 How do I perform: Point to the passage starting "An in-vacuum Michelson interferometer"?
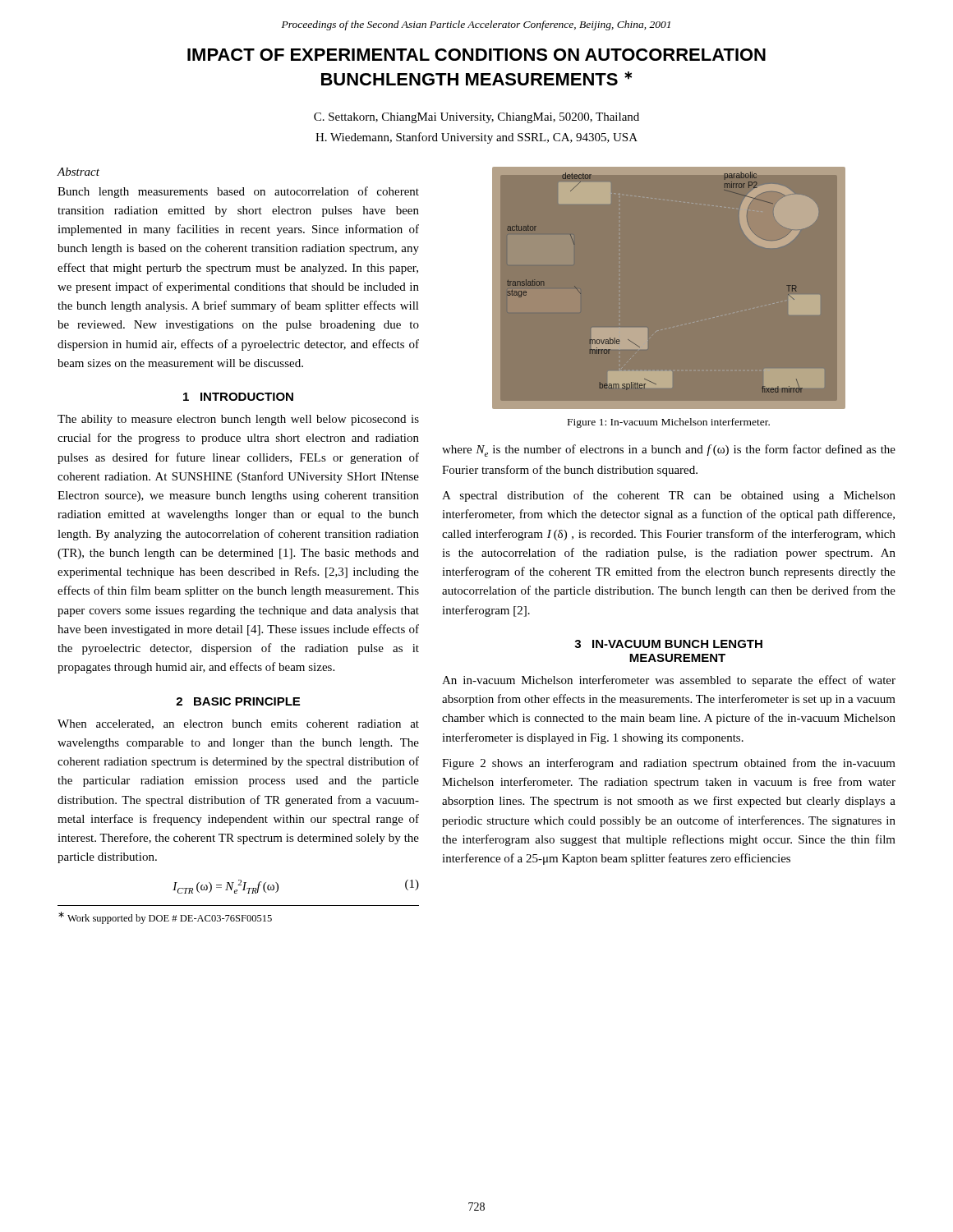669,770
